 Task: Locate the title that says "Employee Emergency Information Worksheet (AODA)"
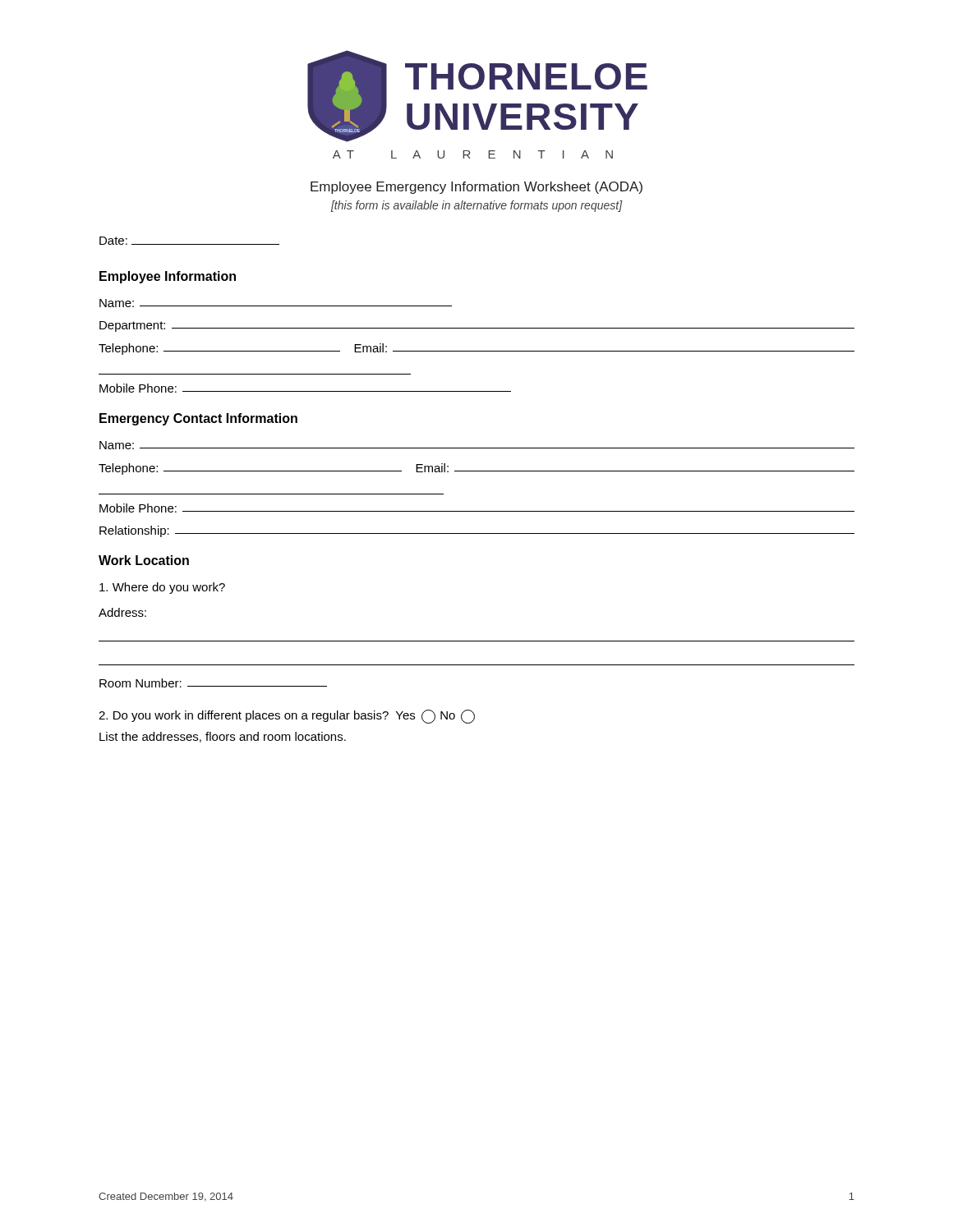click(476, 187)
